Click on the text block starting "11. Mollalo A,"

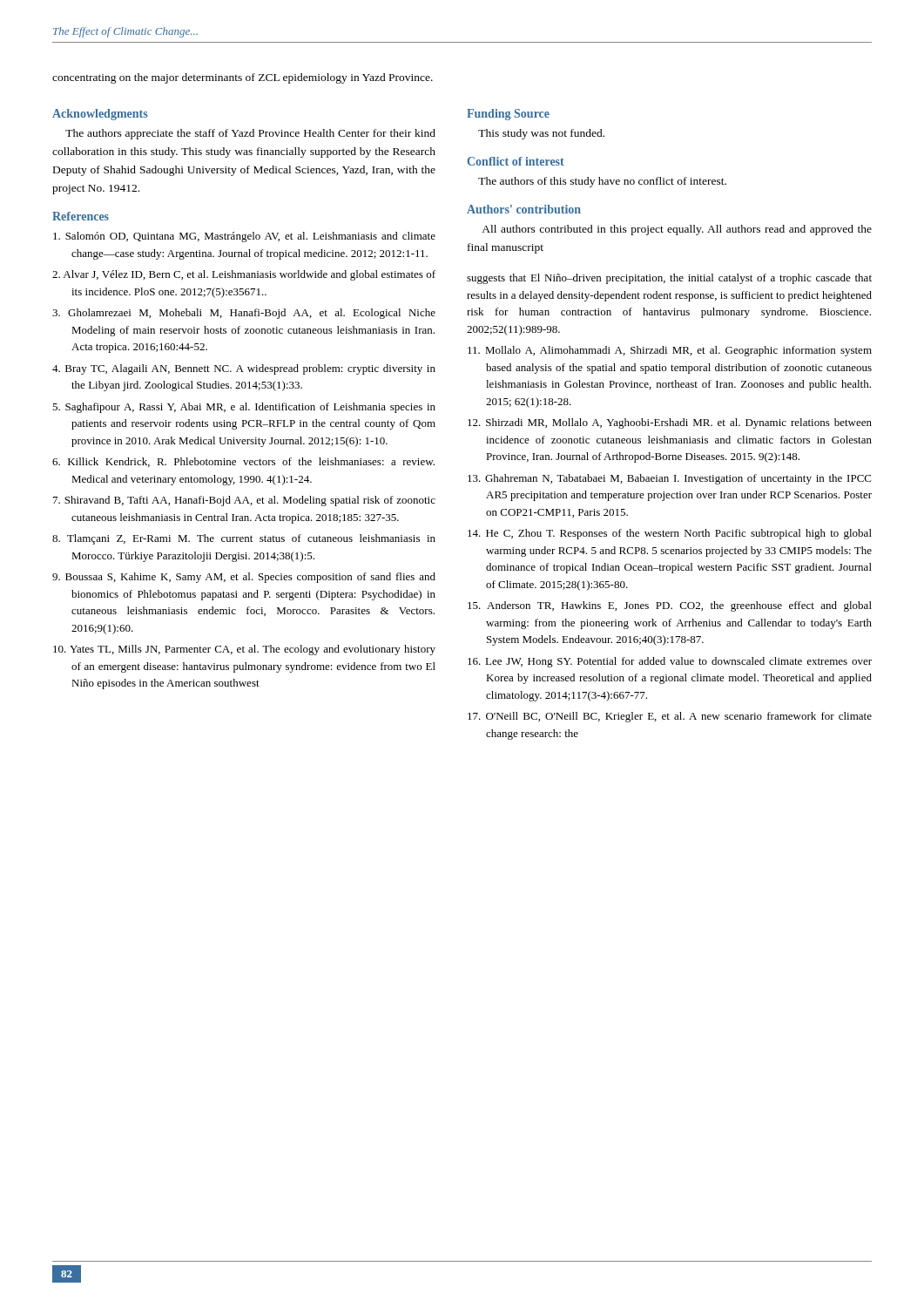pos(669,375)
